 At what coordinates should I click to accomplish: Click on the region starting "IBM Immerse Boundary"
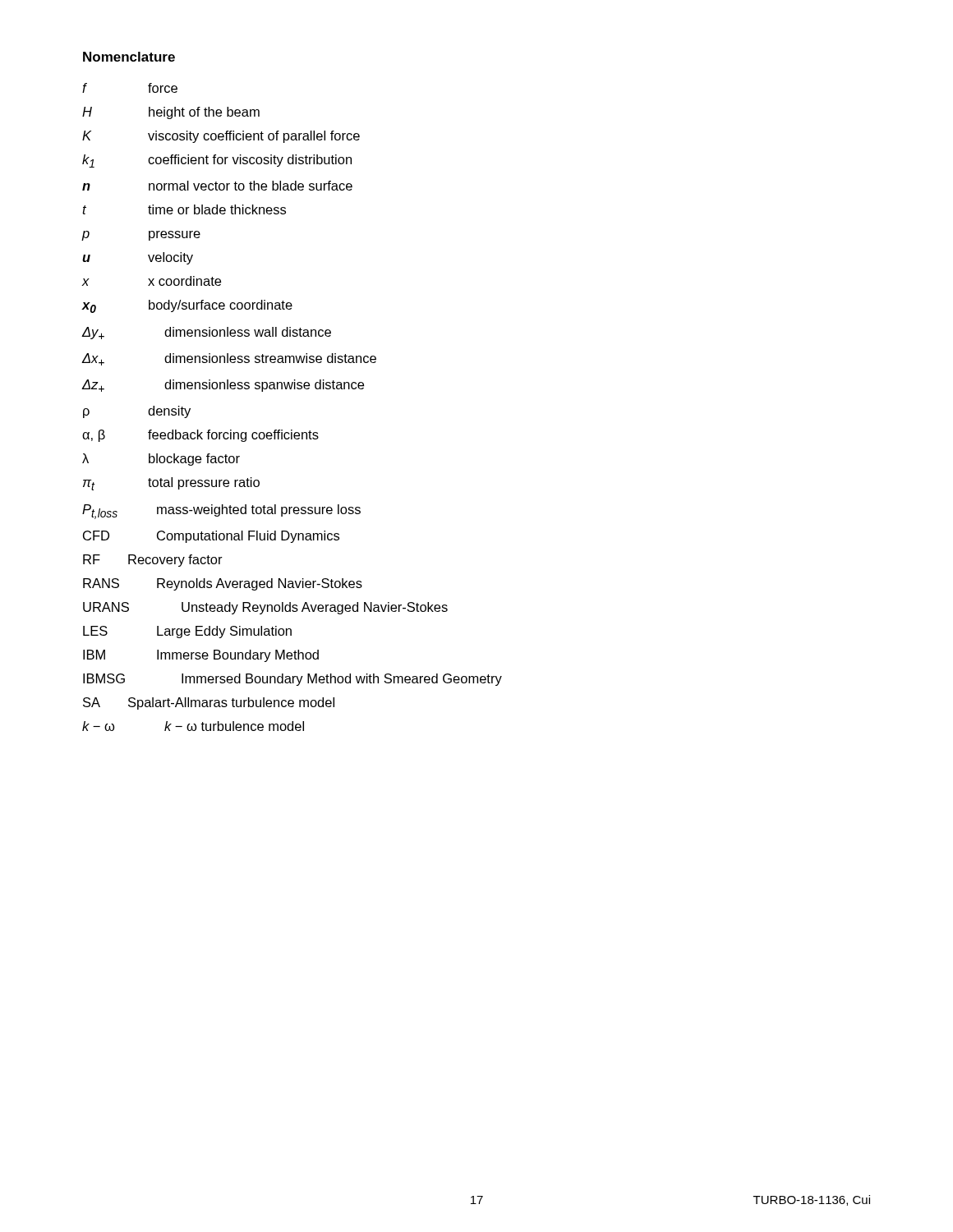[x=201, y=656]
